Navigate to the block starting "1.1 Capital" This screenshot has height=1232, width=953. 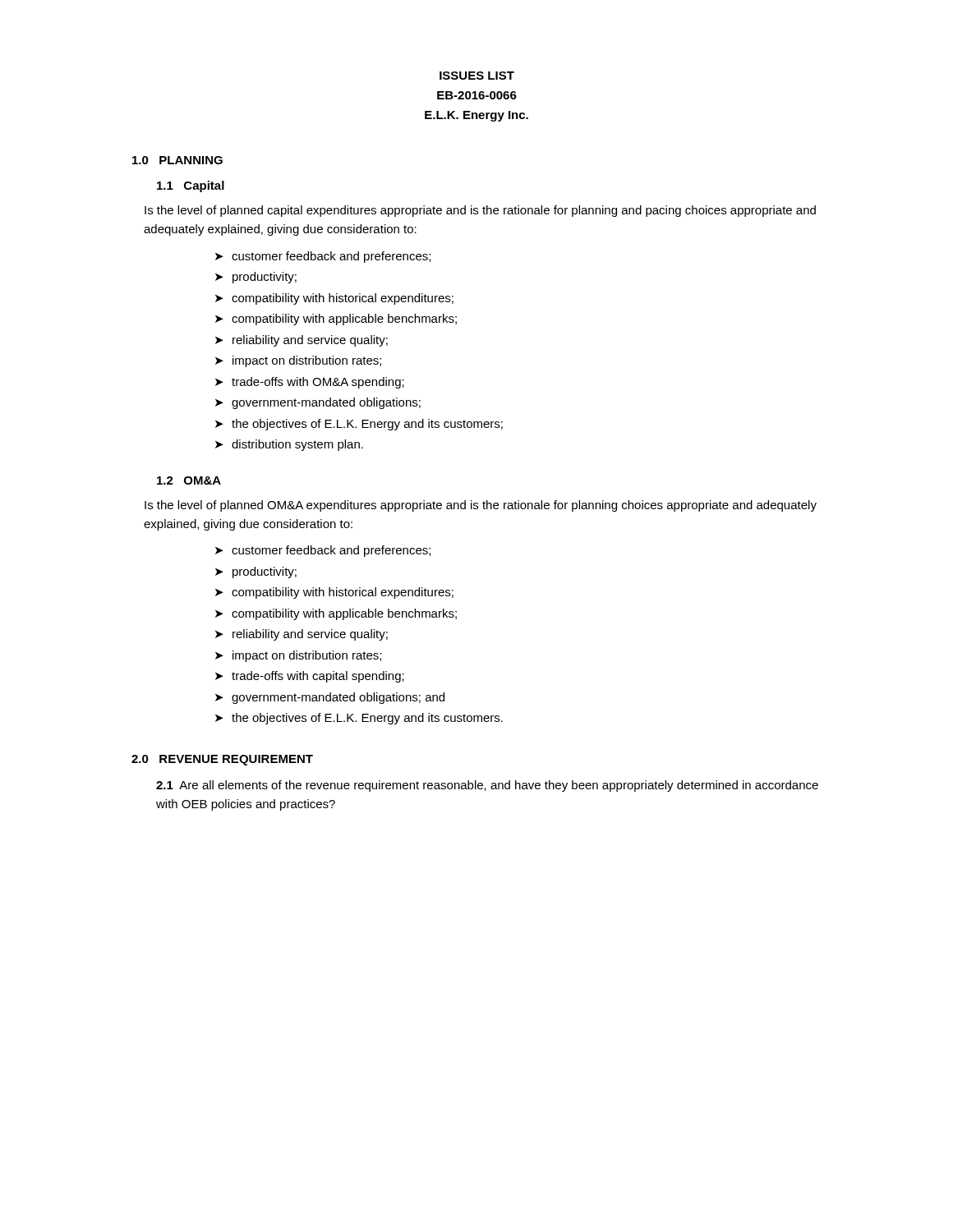(x=190, y=185)
